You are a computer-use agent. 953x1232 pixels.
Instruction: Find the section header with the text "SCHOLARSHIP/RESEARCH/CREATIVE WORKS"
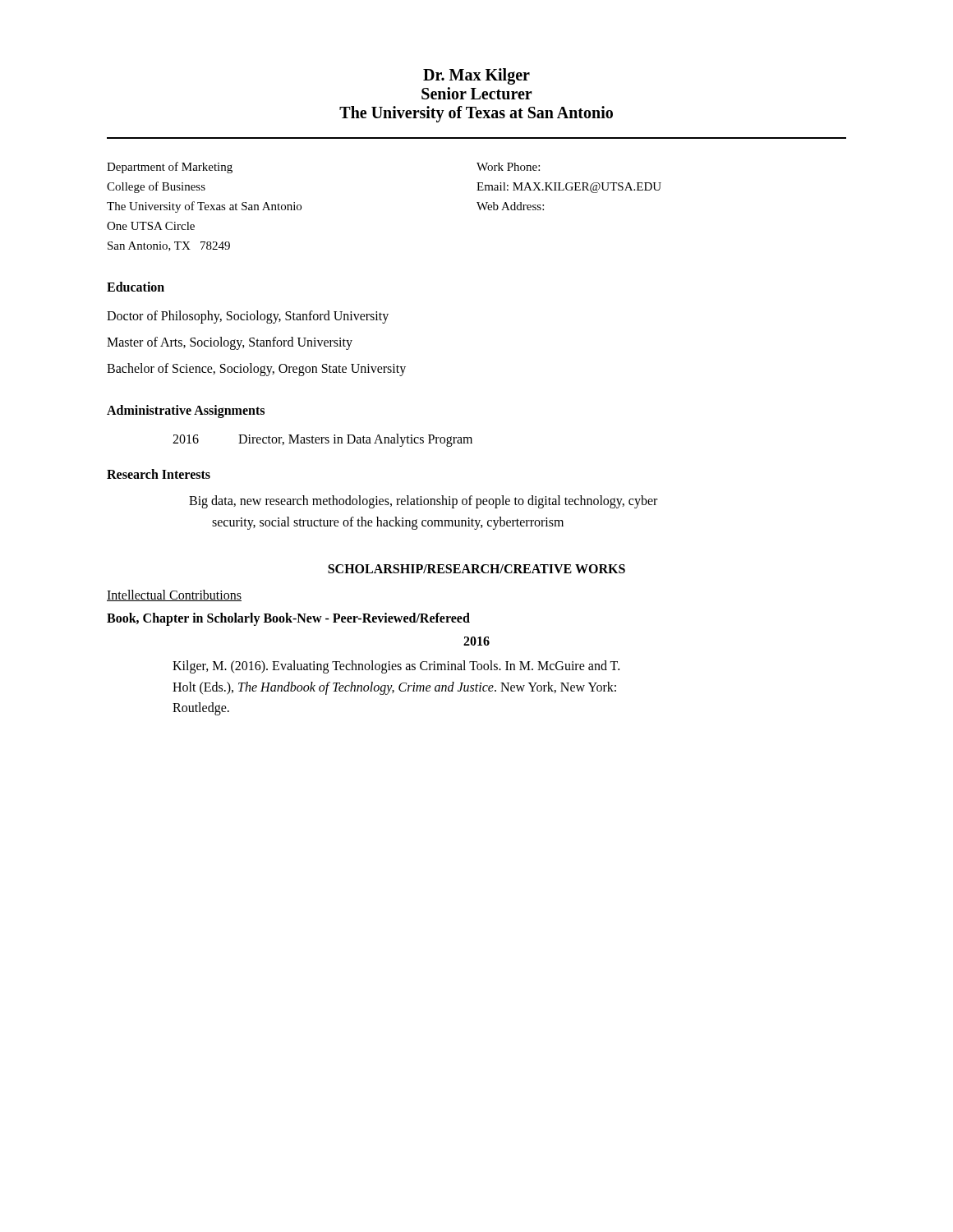(x=476, y=569)
